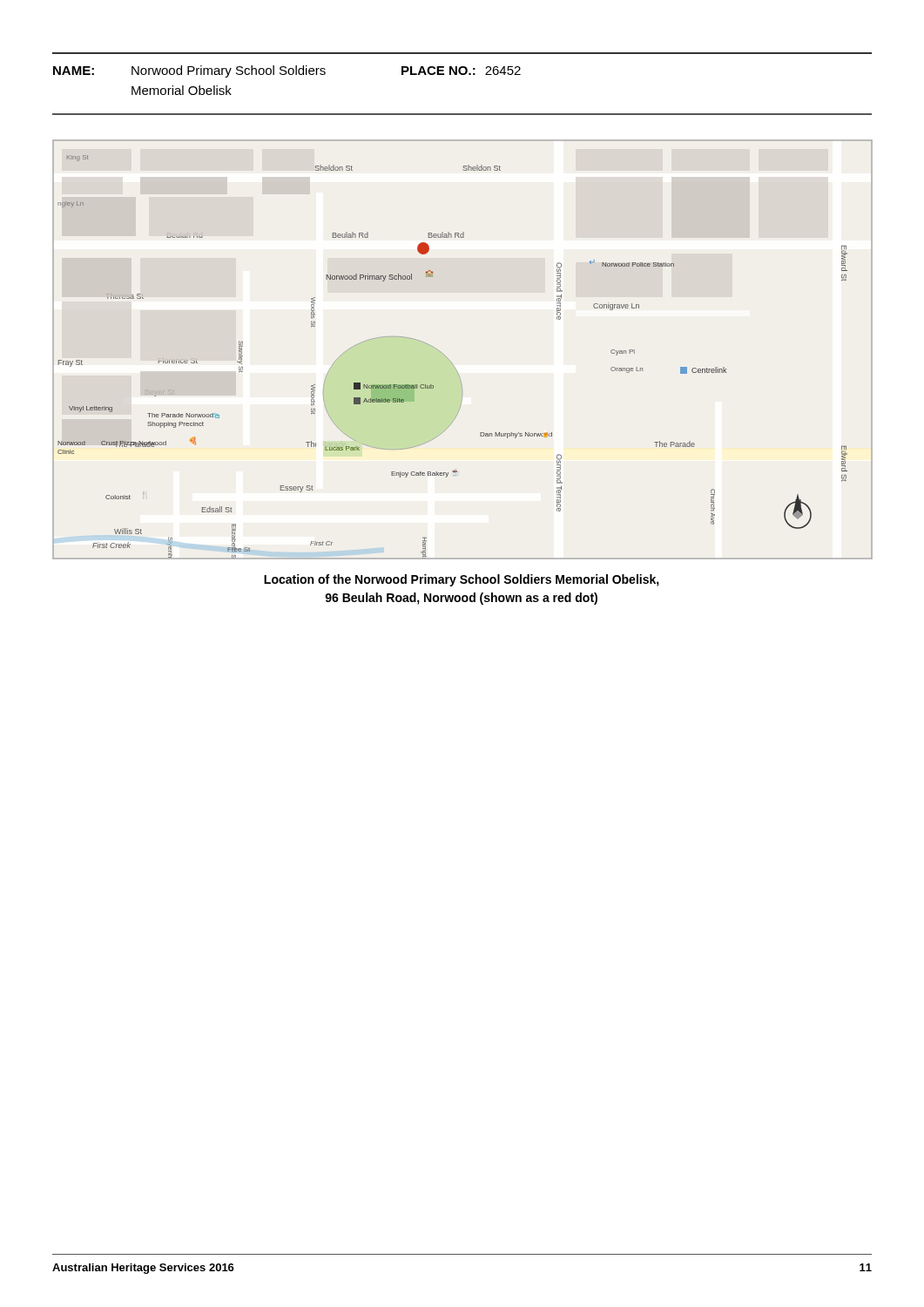
Task: Find the block on this page that starts "NAME: Norwood Primary School SoldiersMemorial Obelisk"
Action: point(287,81)
